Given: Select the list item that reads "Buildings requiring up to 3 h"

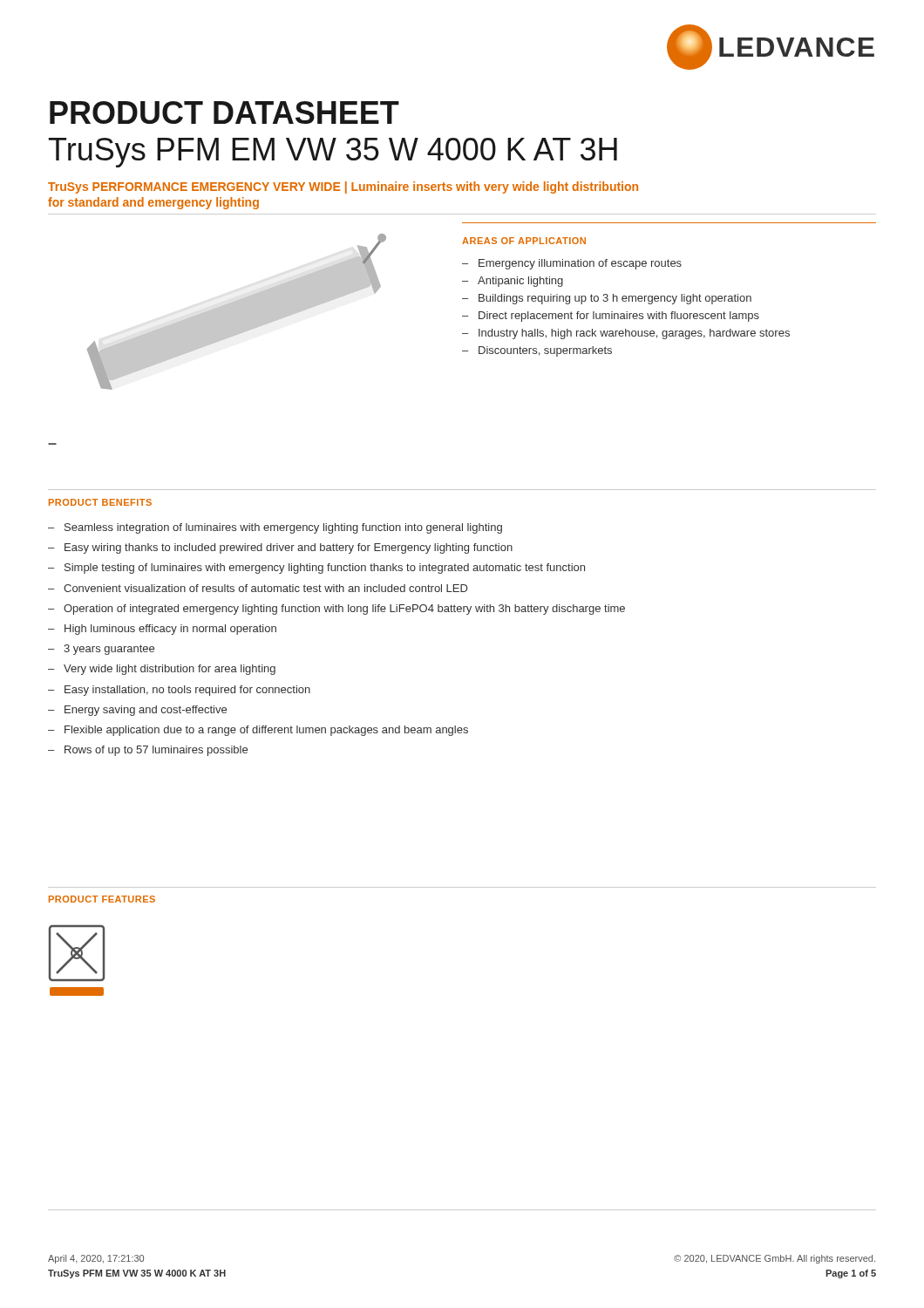Looking at the screenshot, I should [615, 298].
